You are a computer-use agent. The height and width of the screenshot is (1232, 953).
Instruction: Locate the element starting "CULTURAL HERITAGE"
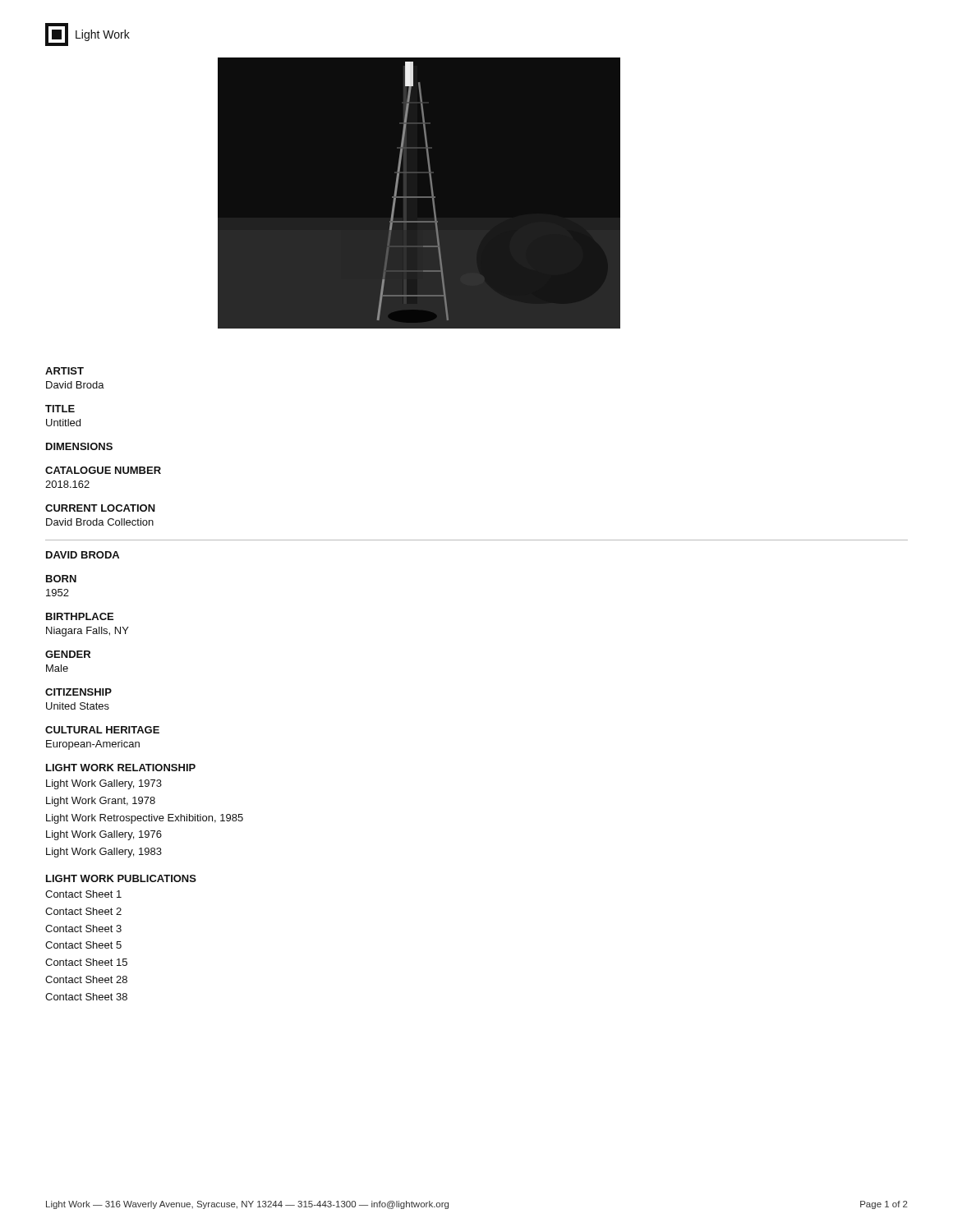pyautogui.click(x=102, y=730)
